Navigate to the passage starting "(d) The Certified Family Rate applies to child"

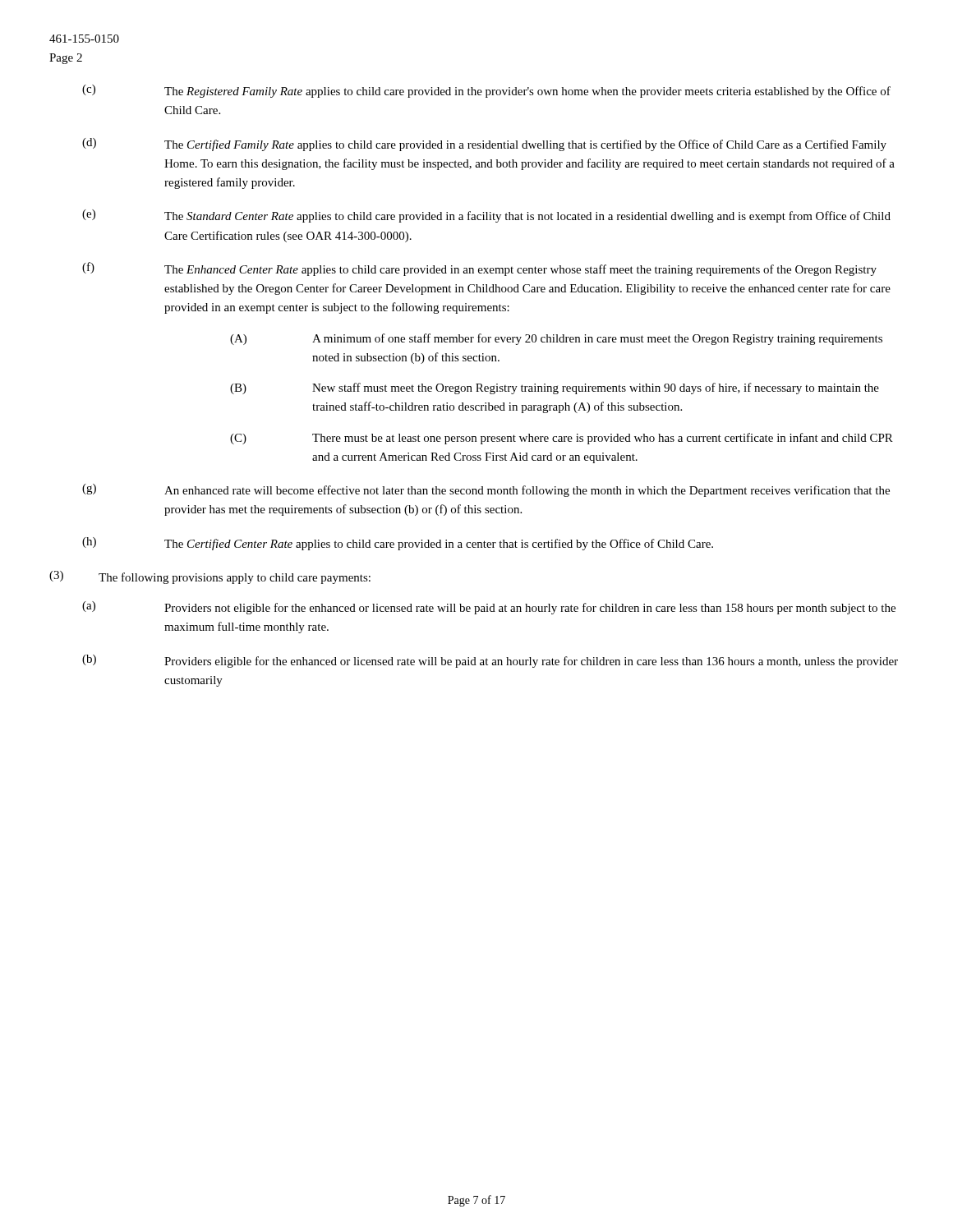pos(476,164)
